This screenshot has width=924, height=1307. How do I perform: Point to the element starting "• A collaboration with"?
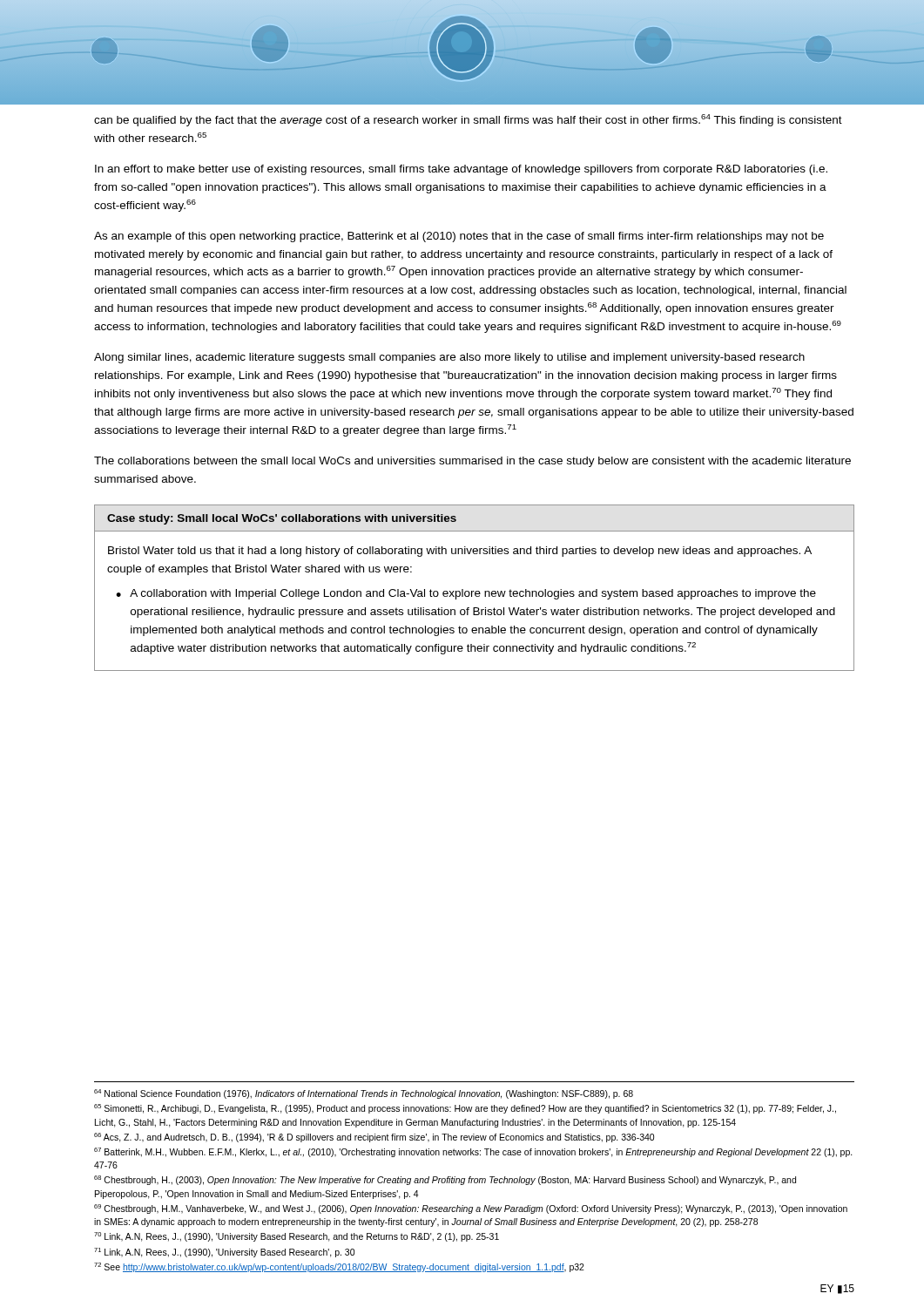(x=479, y=621)
